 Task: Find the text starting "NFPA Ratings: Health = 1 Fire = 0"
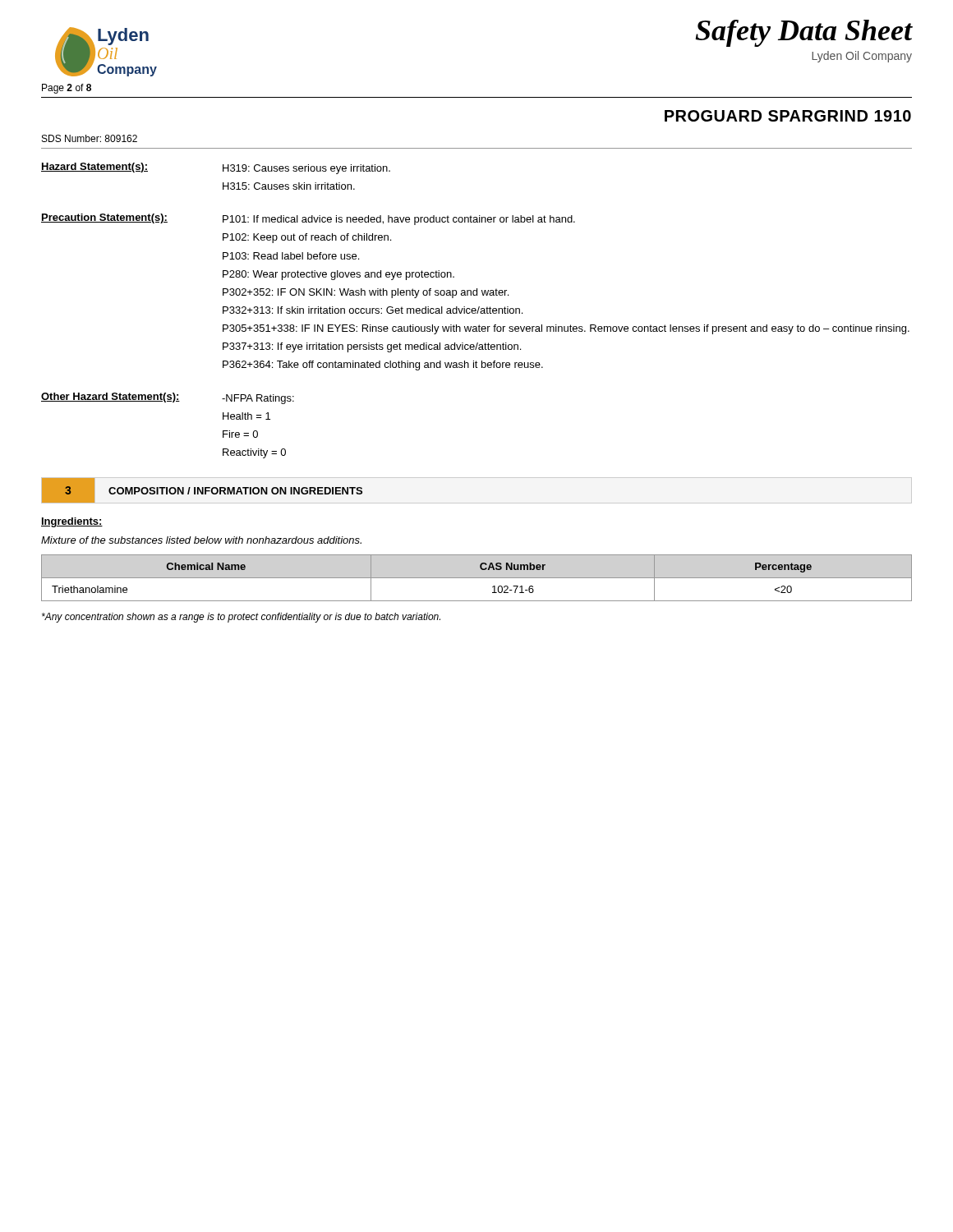pyautogui.click(x=258, y=399)
